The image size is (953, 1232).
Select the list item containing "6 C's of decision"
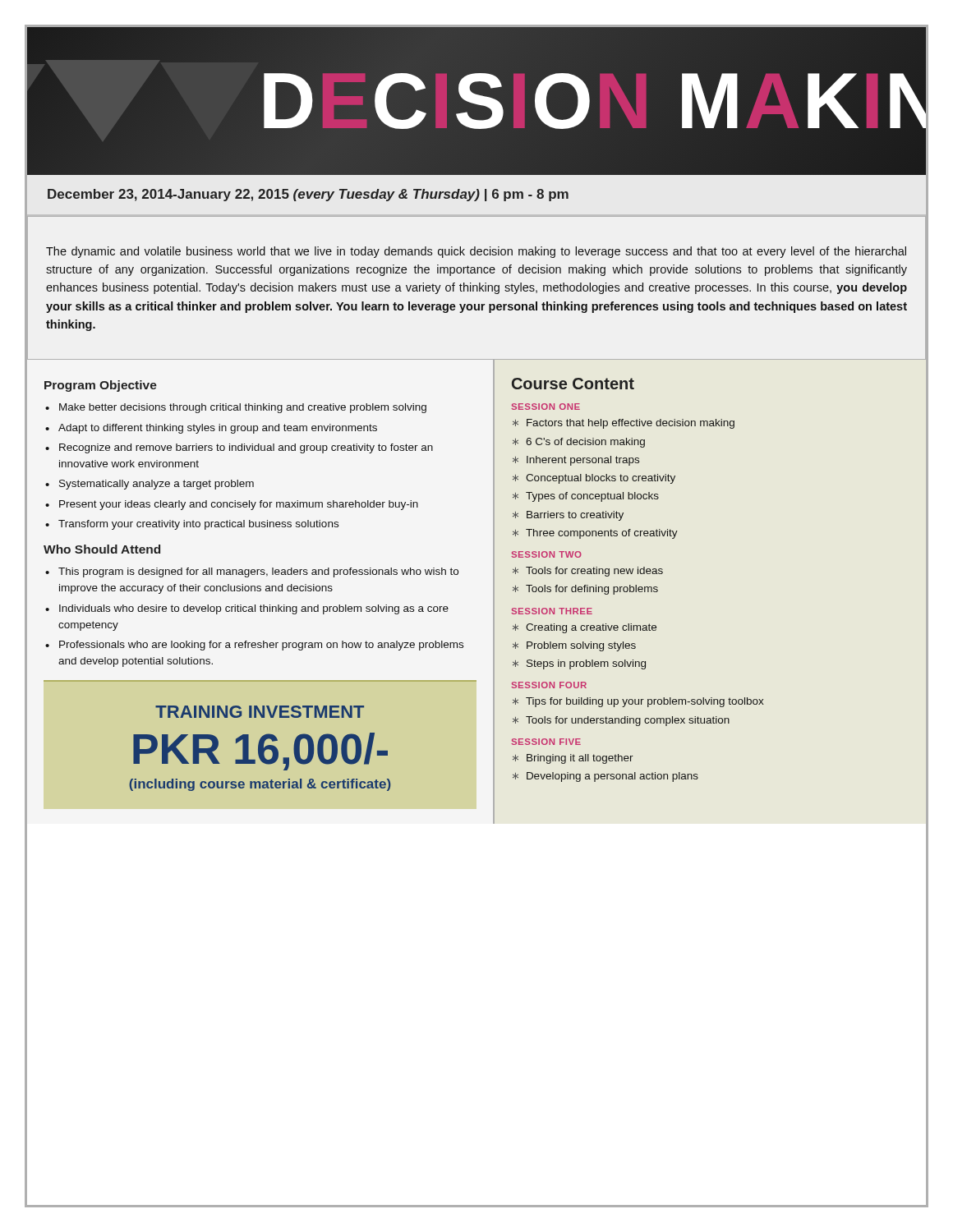point(586,441)
